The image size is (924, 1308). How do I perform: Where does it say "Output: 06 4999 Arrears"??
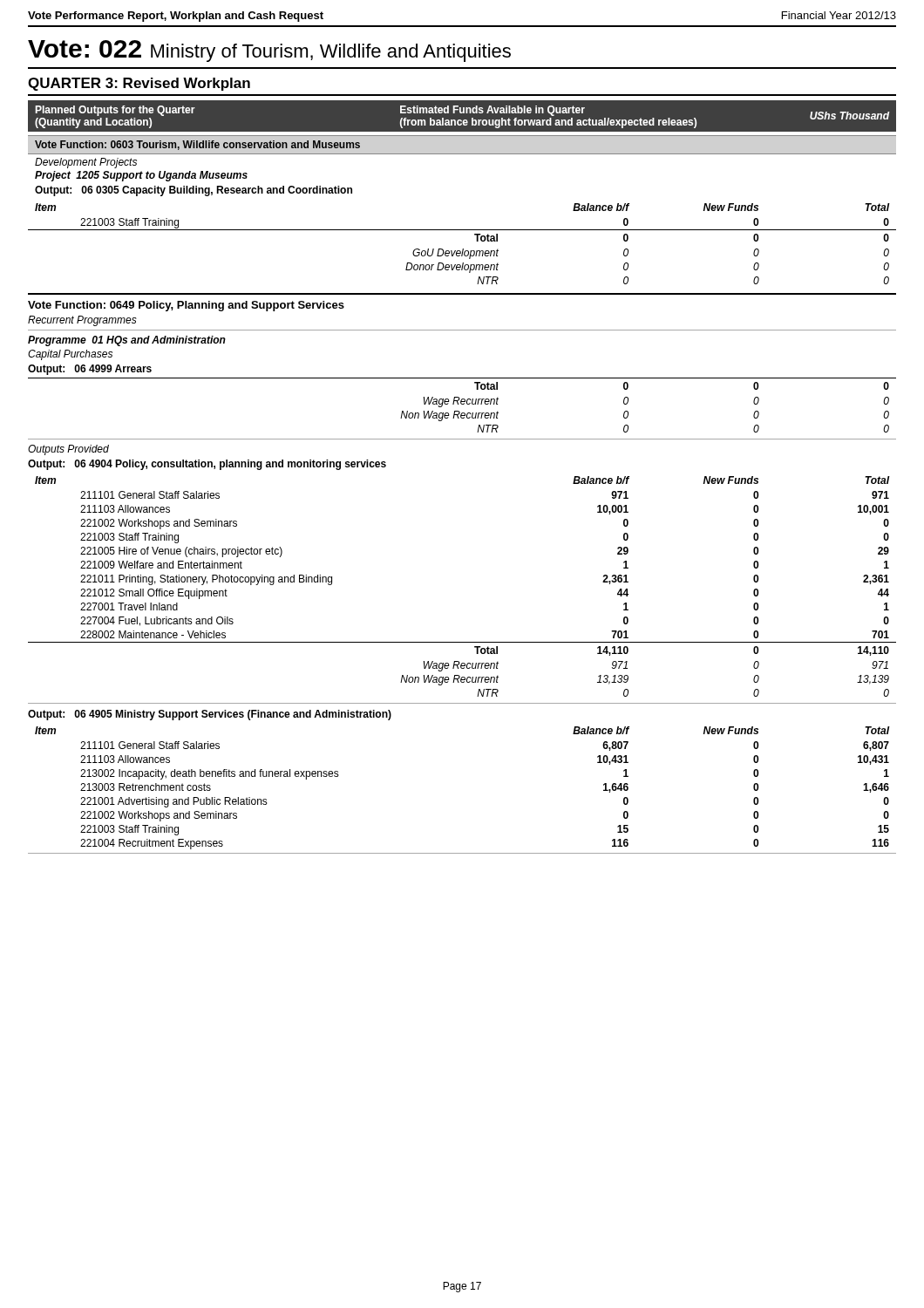[90, 369]
